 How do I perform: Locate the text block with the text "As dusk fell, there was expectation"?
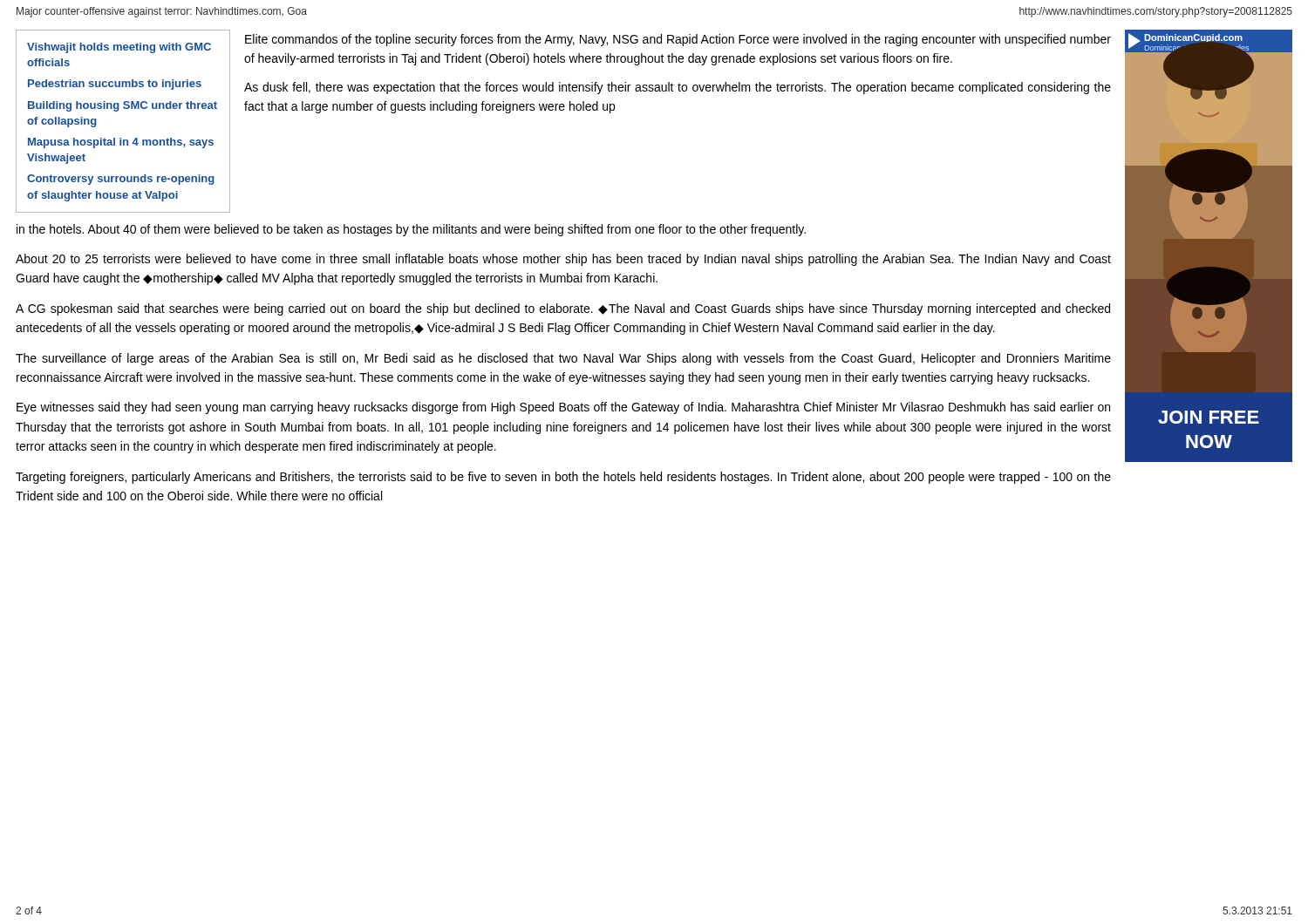[x=678, y=97]
